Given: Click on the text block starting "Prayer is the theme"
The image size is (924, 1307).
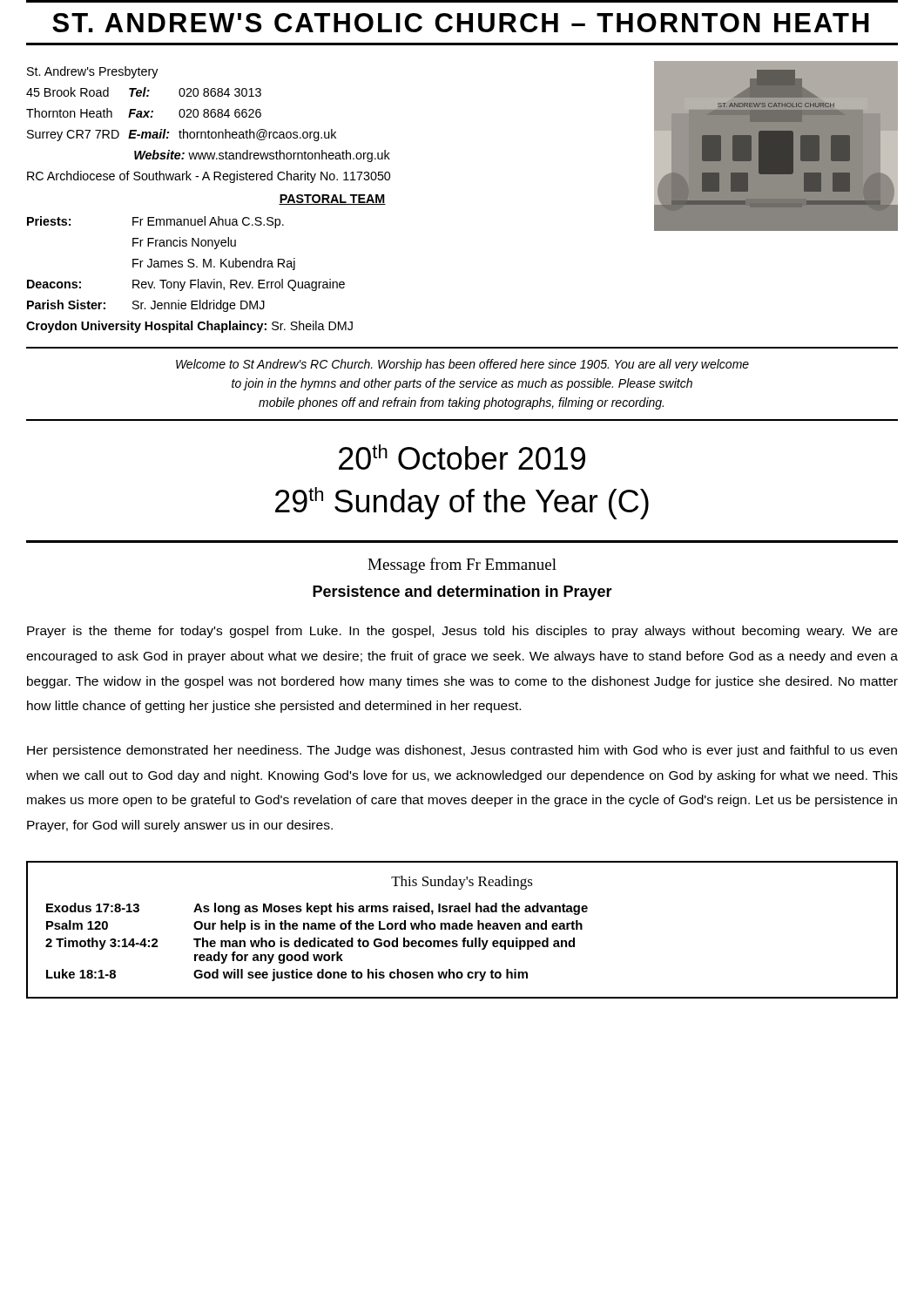Looking at the screenshot, I should tap(462, 668).
